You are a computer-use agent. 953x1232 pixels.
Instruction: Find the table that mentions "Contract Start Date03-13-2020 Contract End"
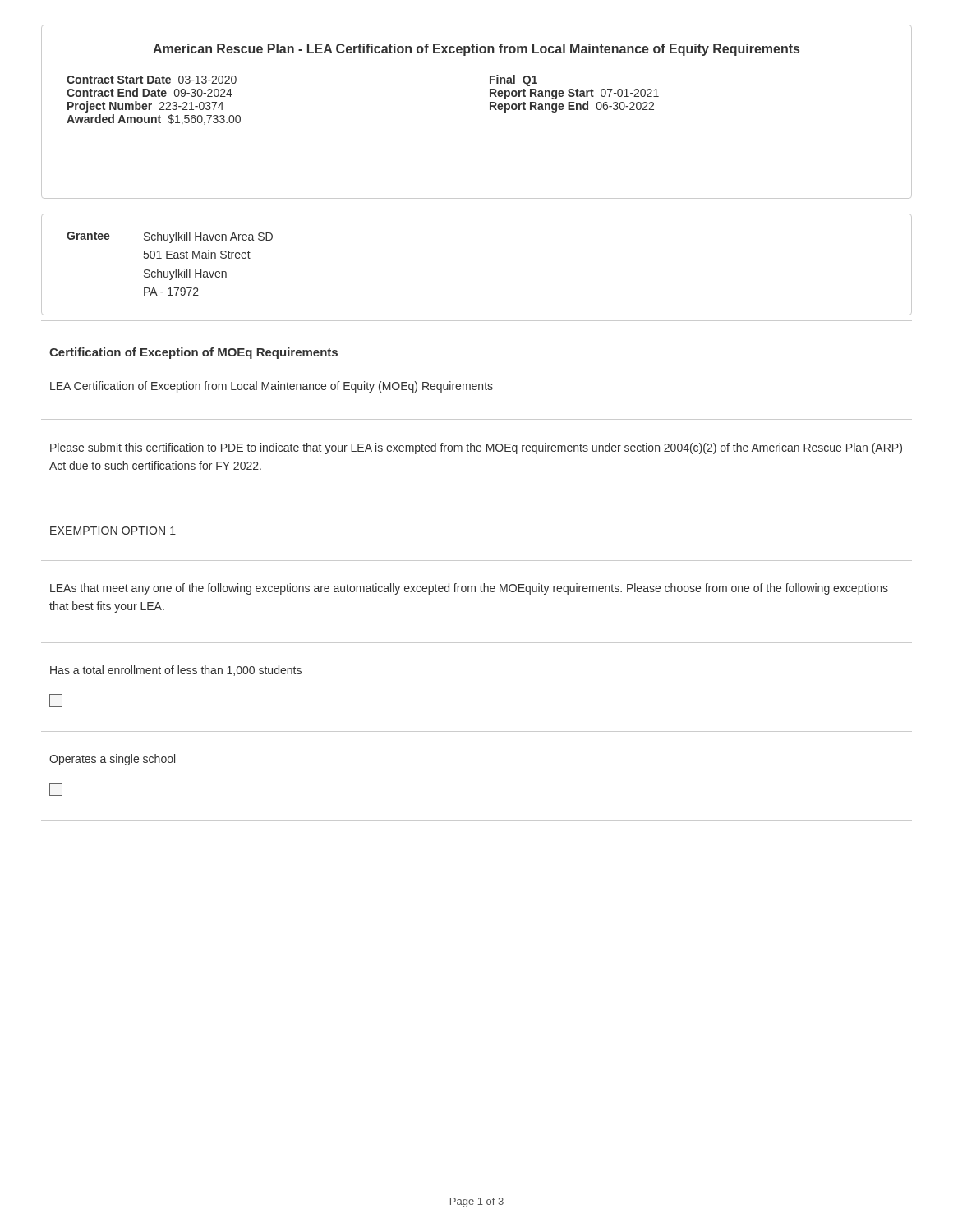(476, 100)
